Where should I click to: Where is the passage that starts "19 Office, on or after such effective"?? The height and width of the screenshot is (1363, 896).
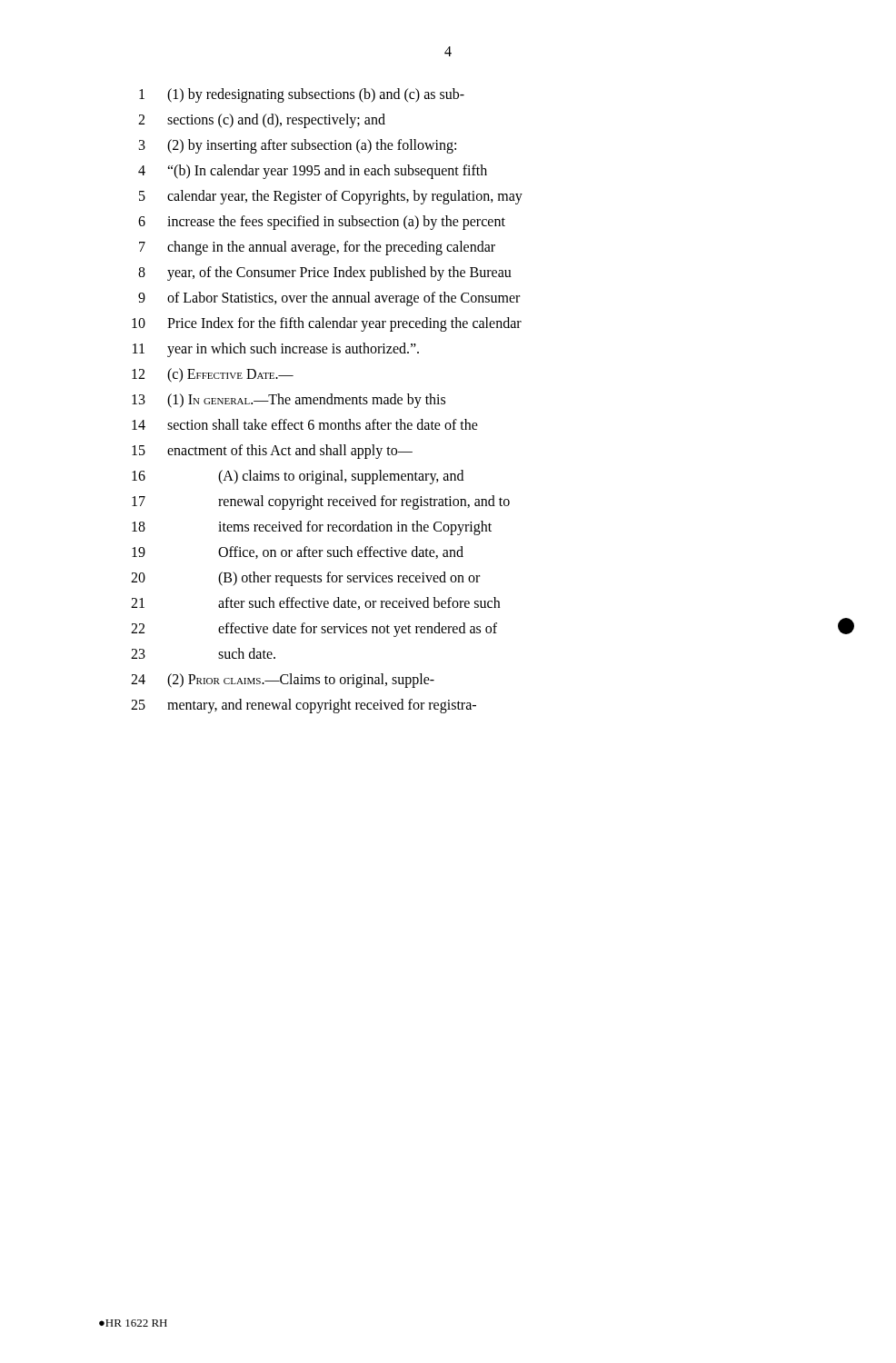[461, 552]
